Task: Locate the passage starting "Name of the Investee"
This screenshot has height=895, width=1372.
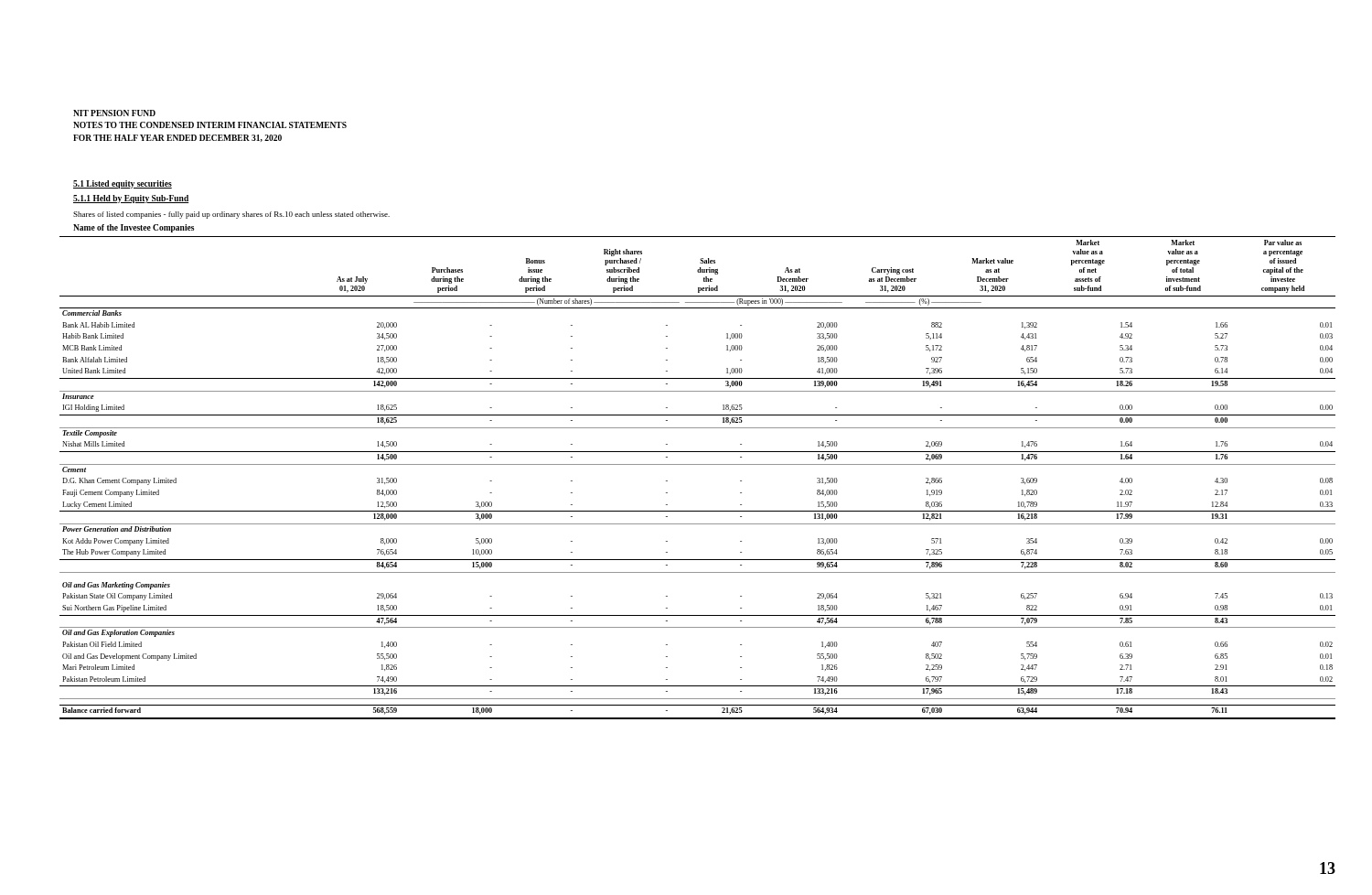Action: pyautogui.click(x=134, y=228)
